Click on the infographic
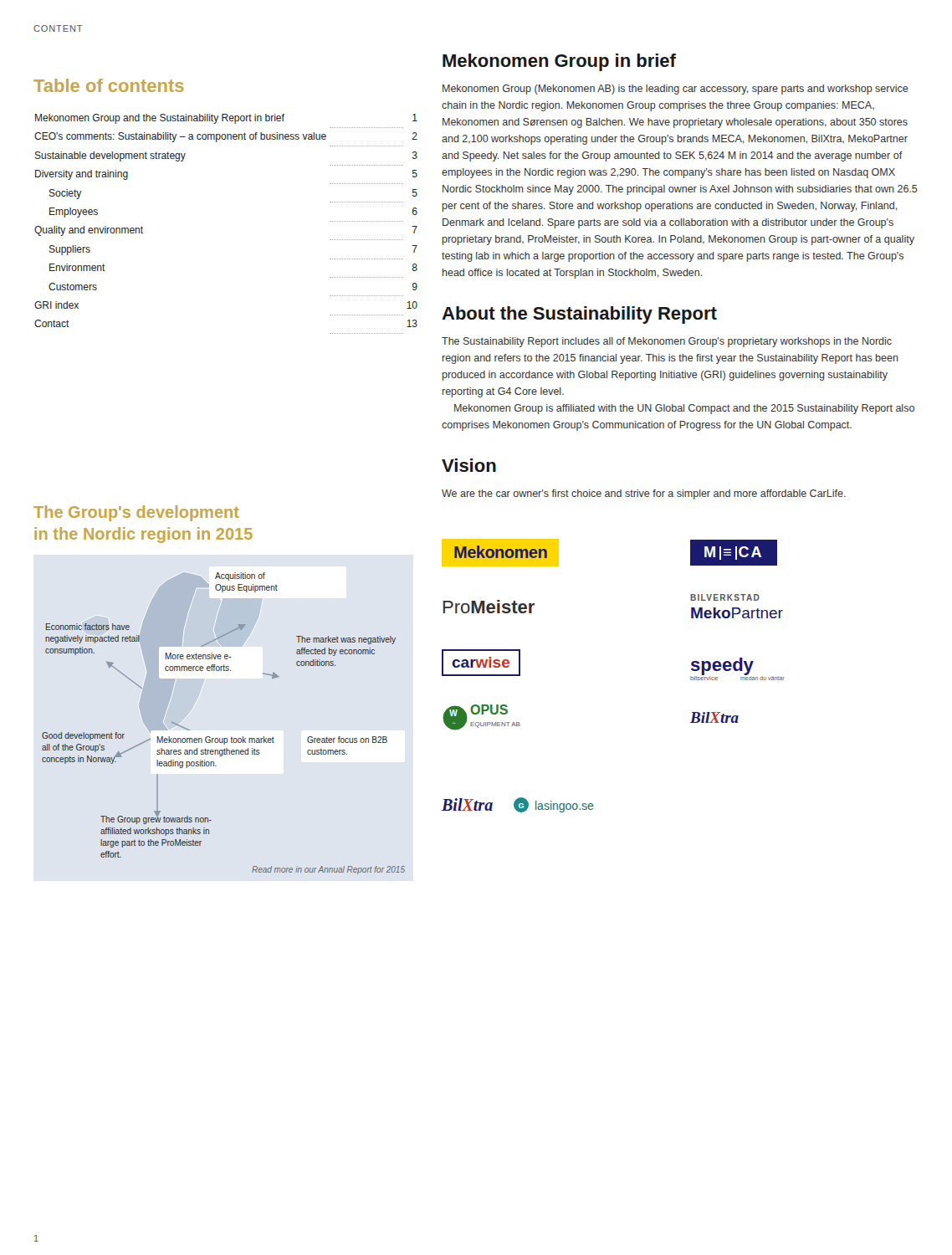The width and height of the screenshot is (952, 1255). coord(223,718)
